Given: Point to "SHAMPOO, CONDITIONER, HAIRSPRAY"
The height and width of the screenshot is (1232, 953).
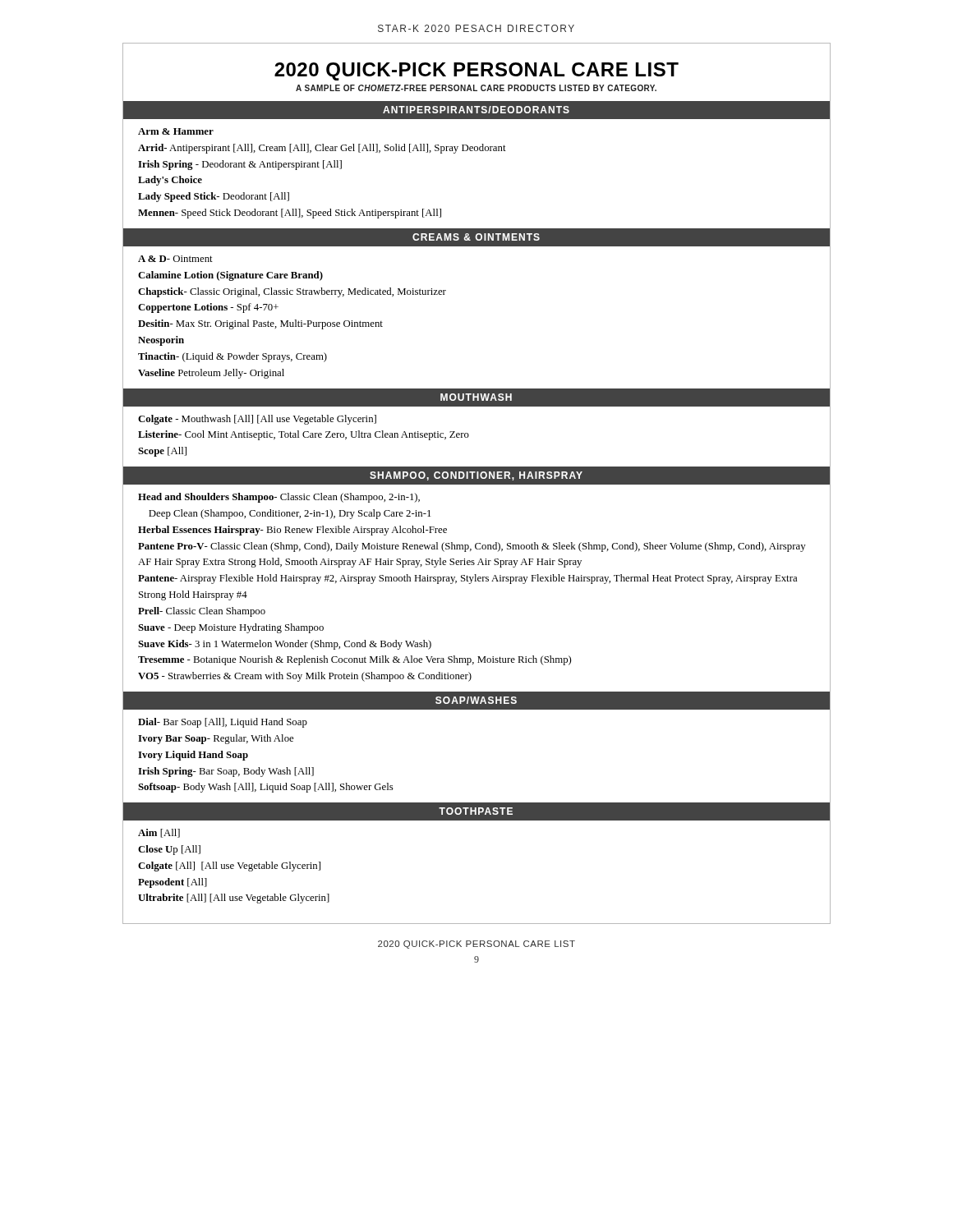Looking at the screenshot, I should pos(476,476).
